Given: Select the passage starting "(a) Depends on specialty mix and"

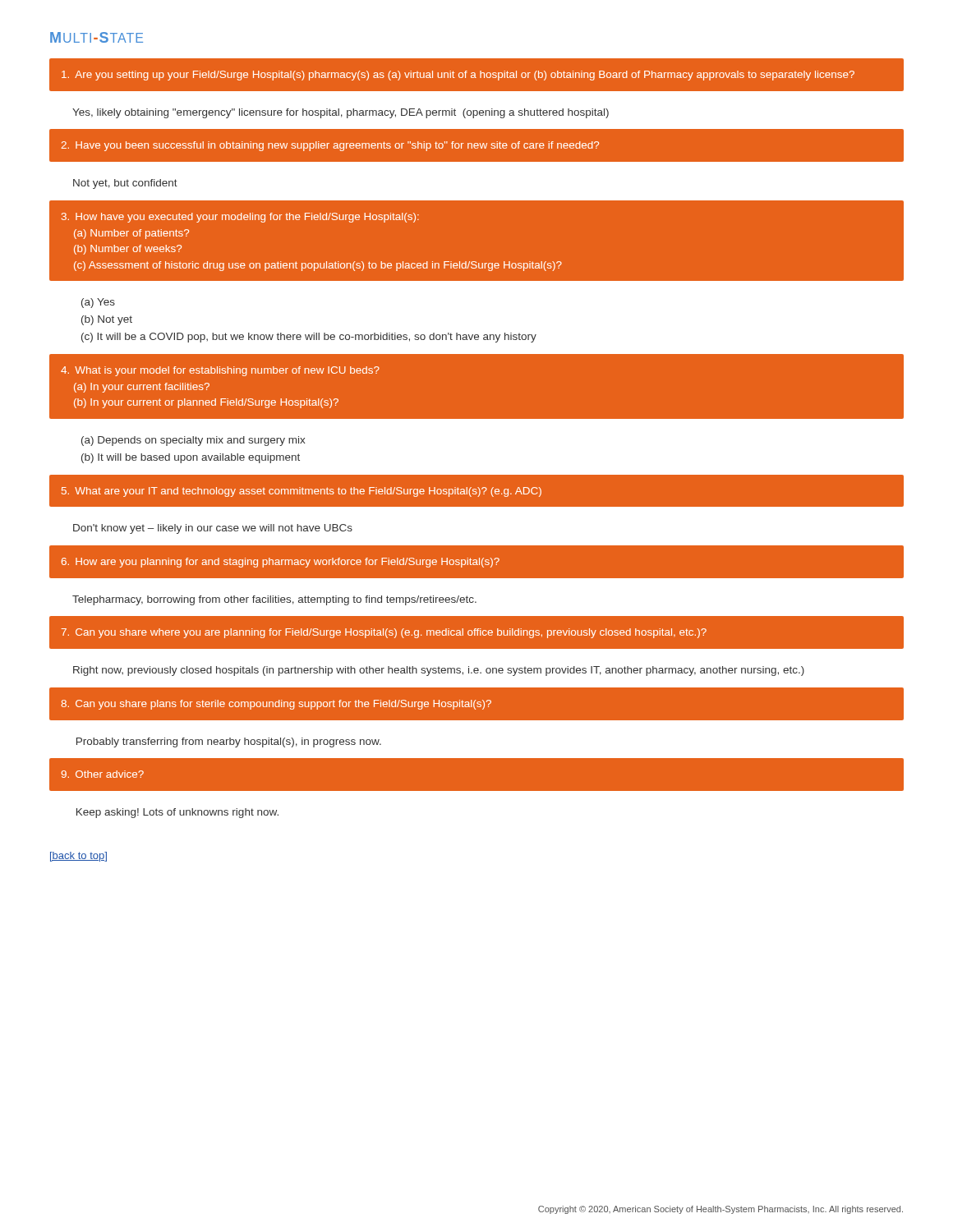Looking at the screenshot, I should (x=193, y=441).
